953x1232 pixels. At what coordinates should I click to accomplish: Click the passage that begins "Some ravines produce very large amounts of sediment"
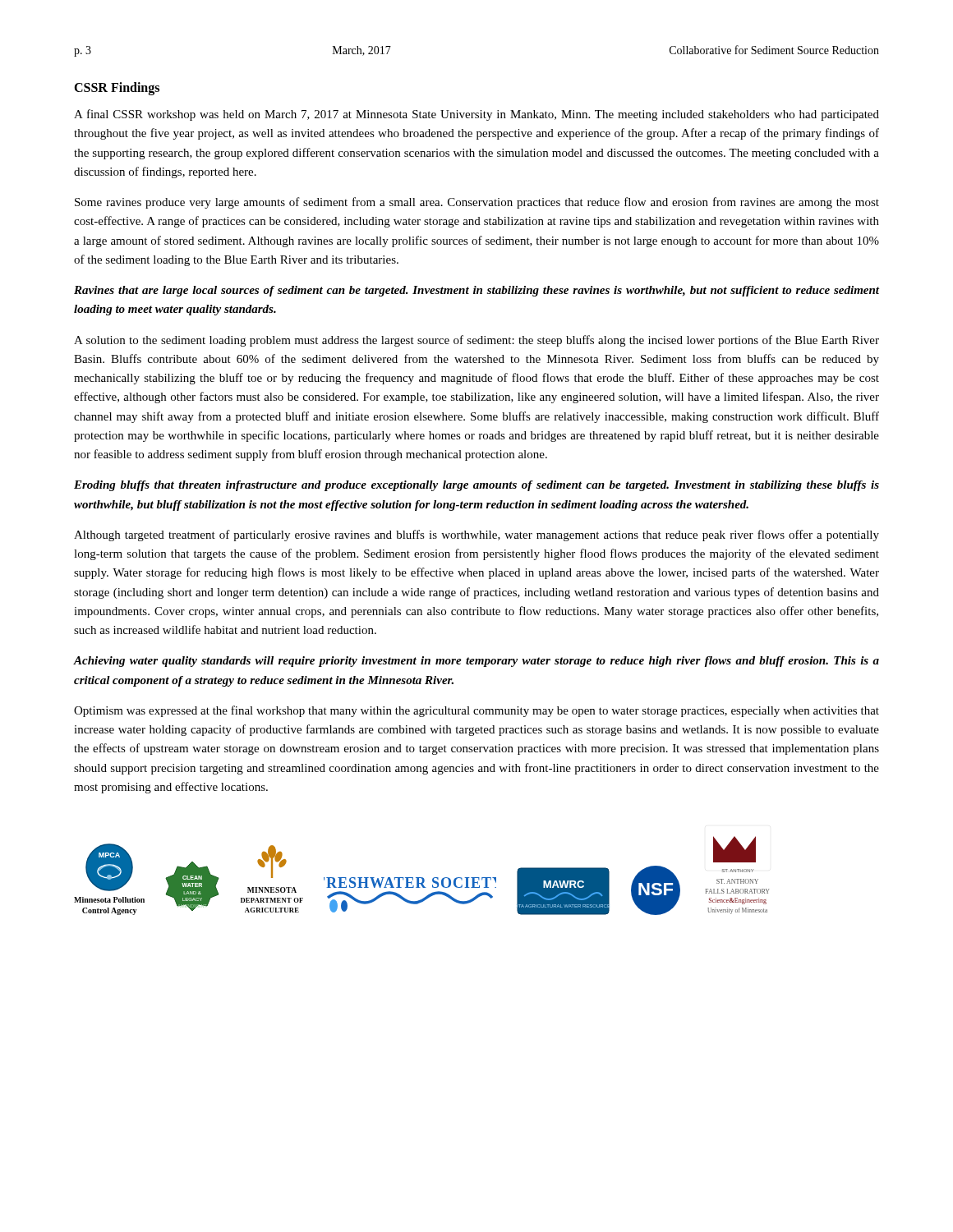click(x=476, y=231)
